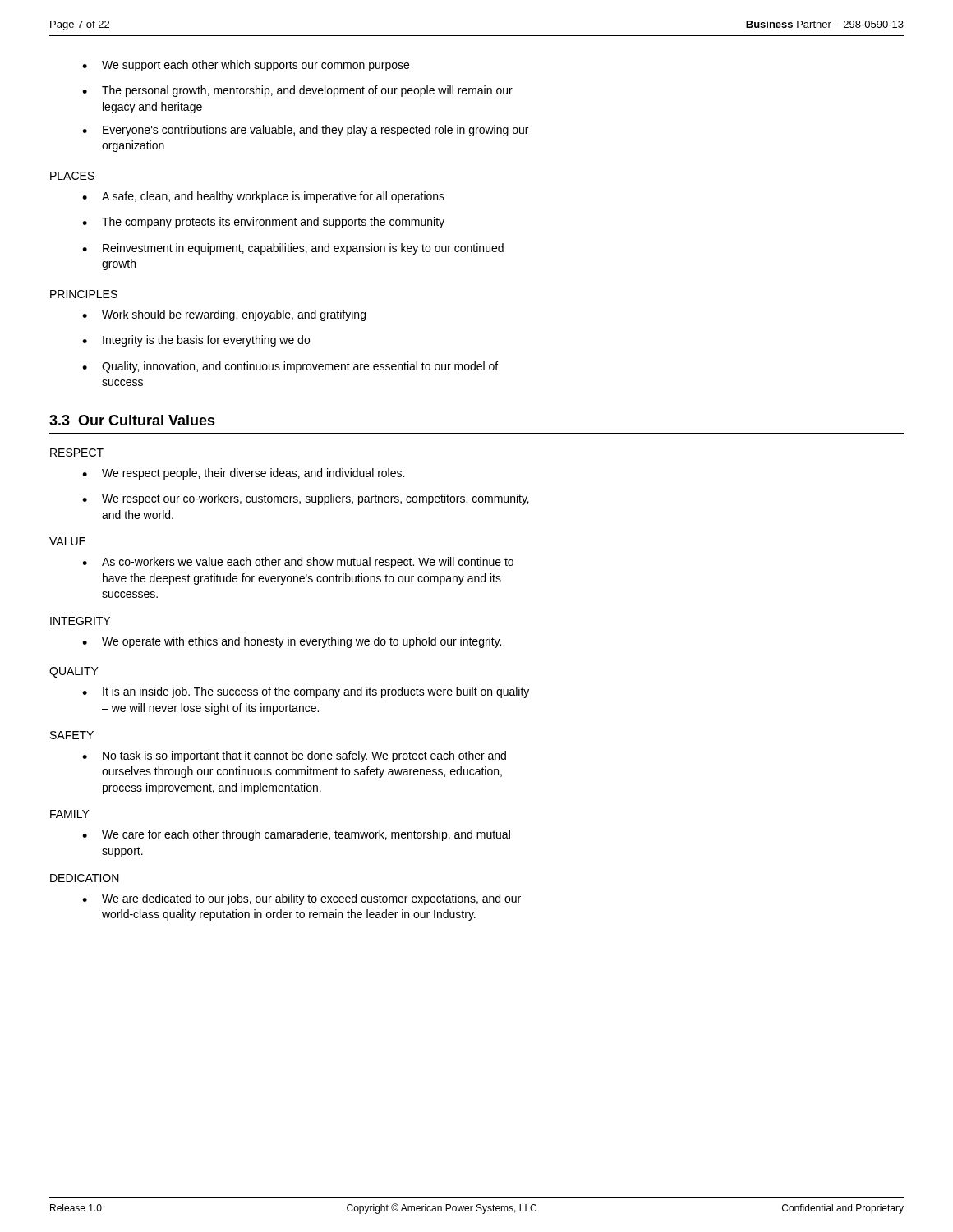Find the text block starting "• No task is so important that"
The width and height of the screenshot is (953, 1232).
[x=294, y=772]
